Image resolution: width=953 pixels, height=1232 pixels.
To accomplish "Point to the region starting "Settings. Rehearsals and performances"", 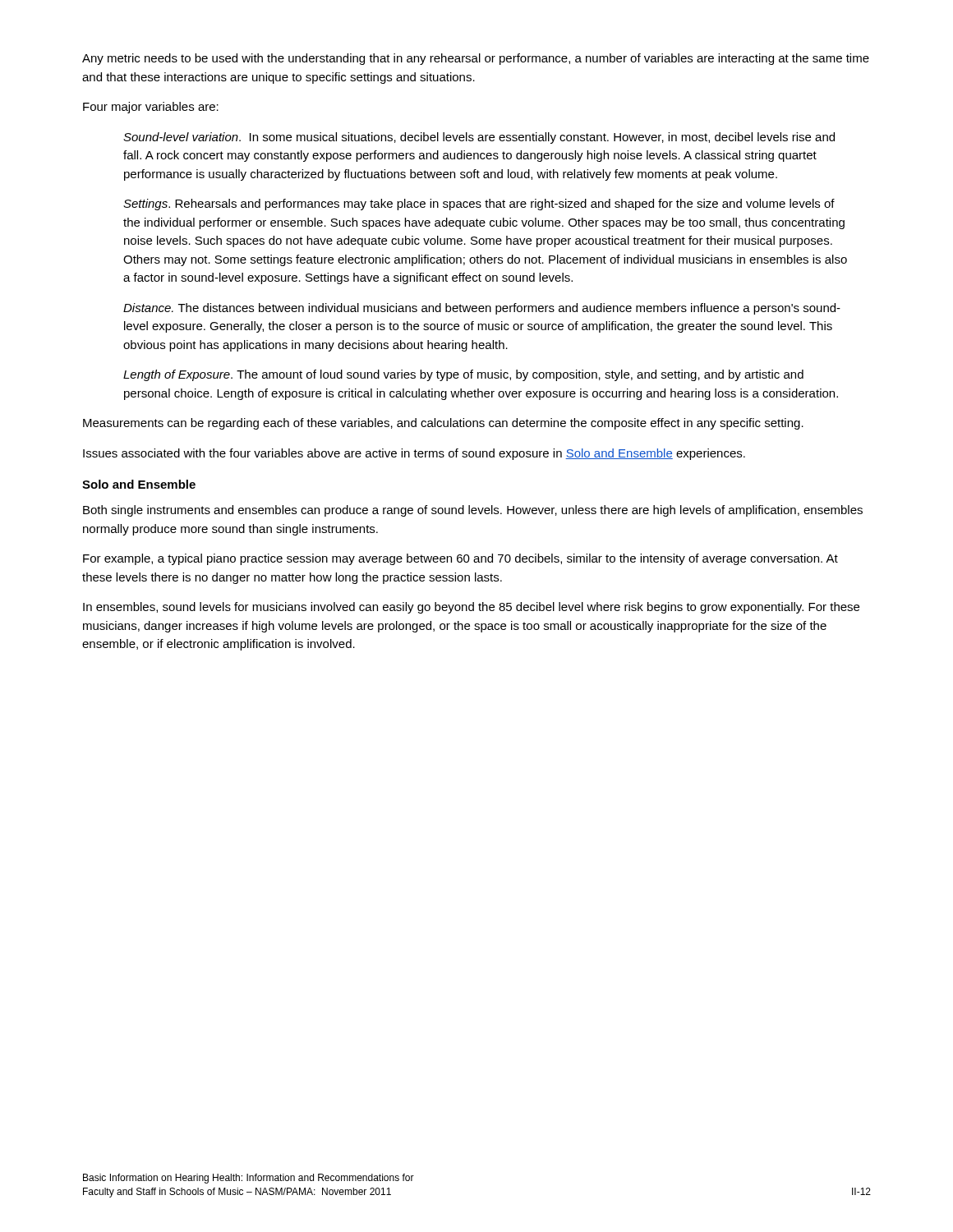I will [485, 240].
